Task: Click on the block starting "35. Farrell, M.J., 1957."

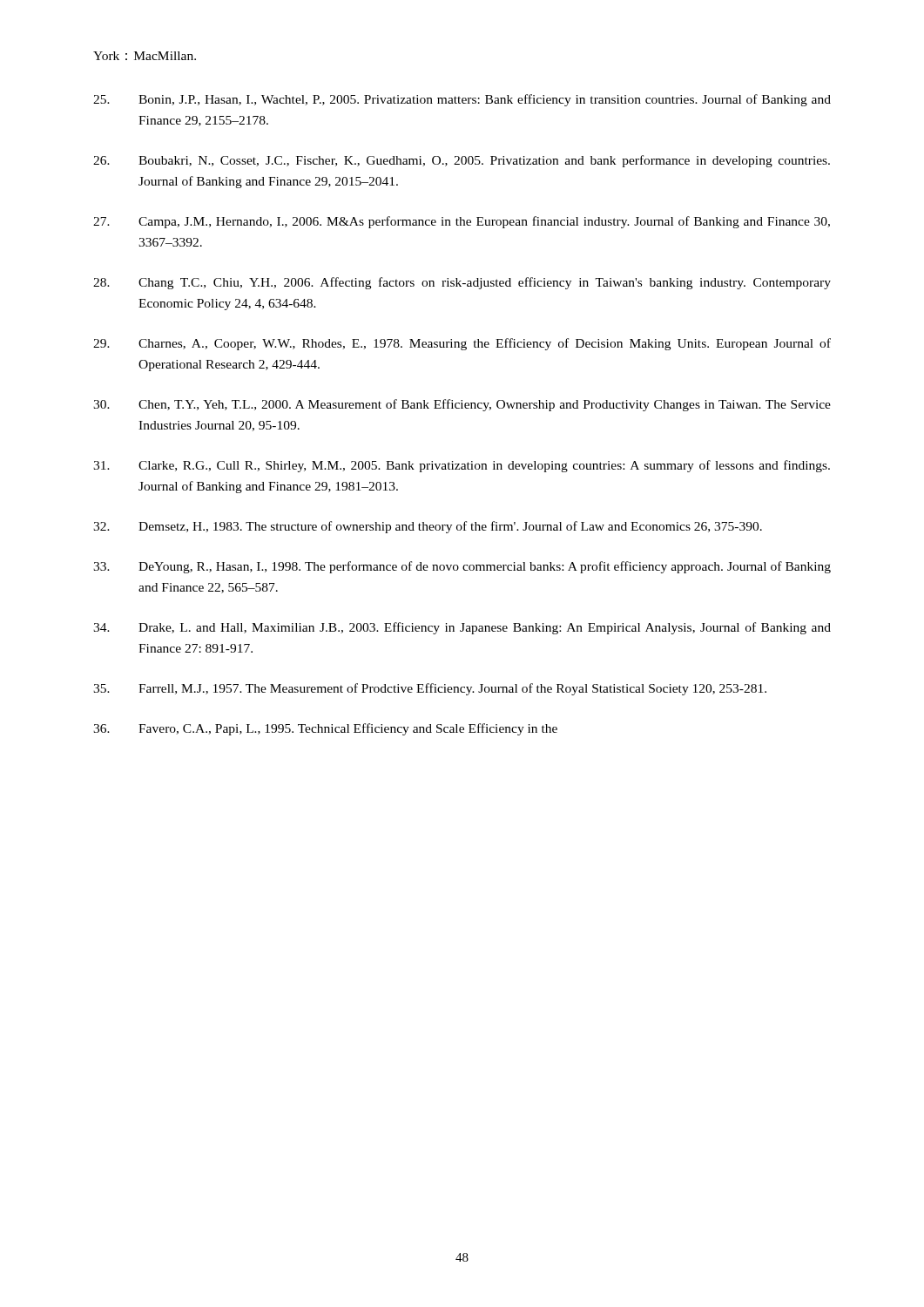Action: click(462, 689)
